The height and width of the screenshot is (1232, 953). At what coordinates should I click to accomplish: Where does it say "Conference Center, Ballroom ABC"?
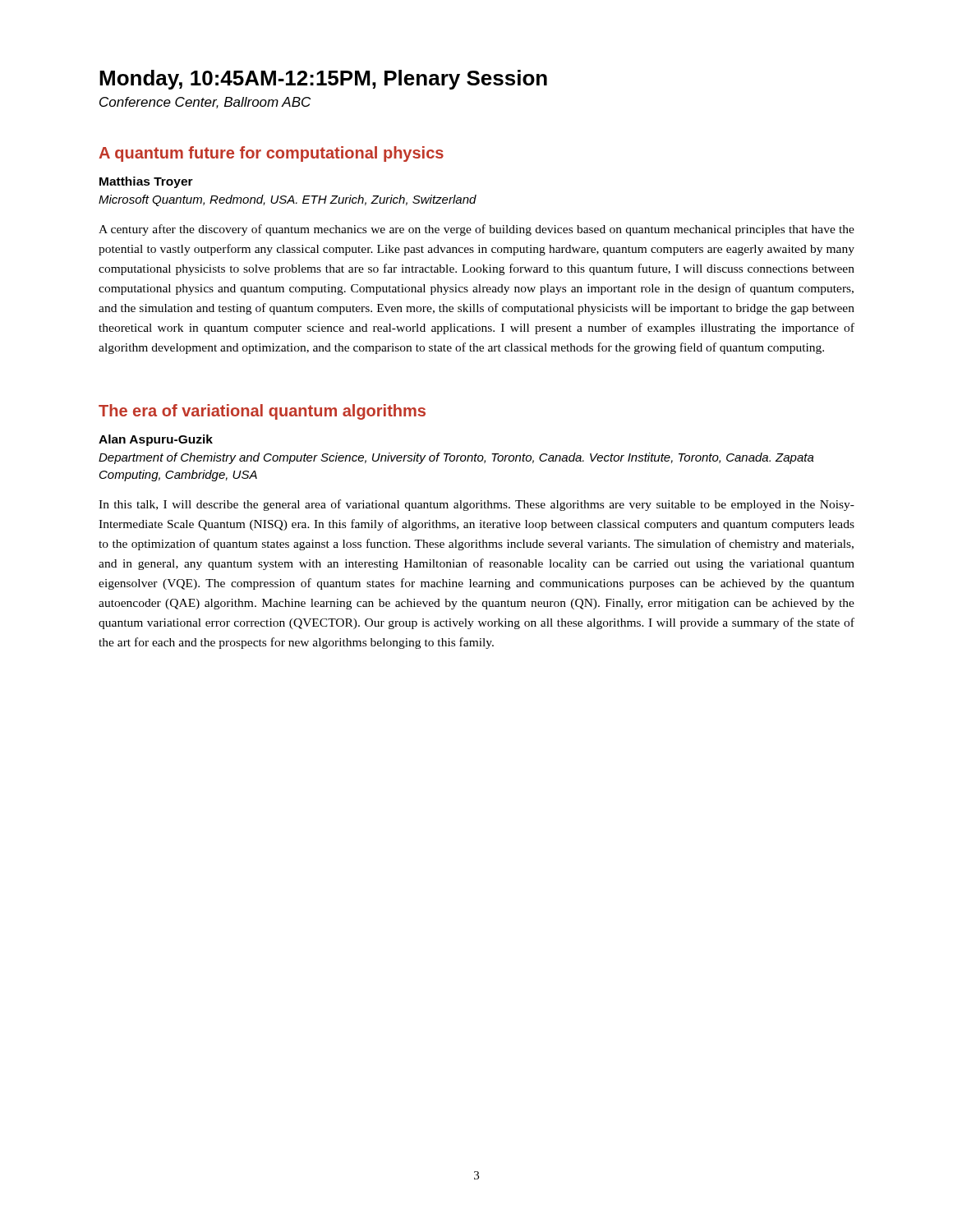[x=205, y=102]
